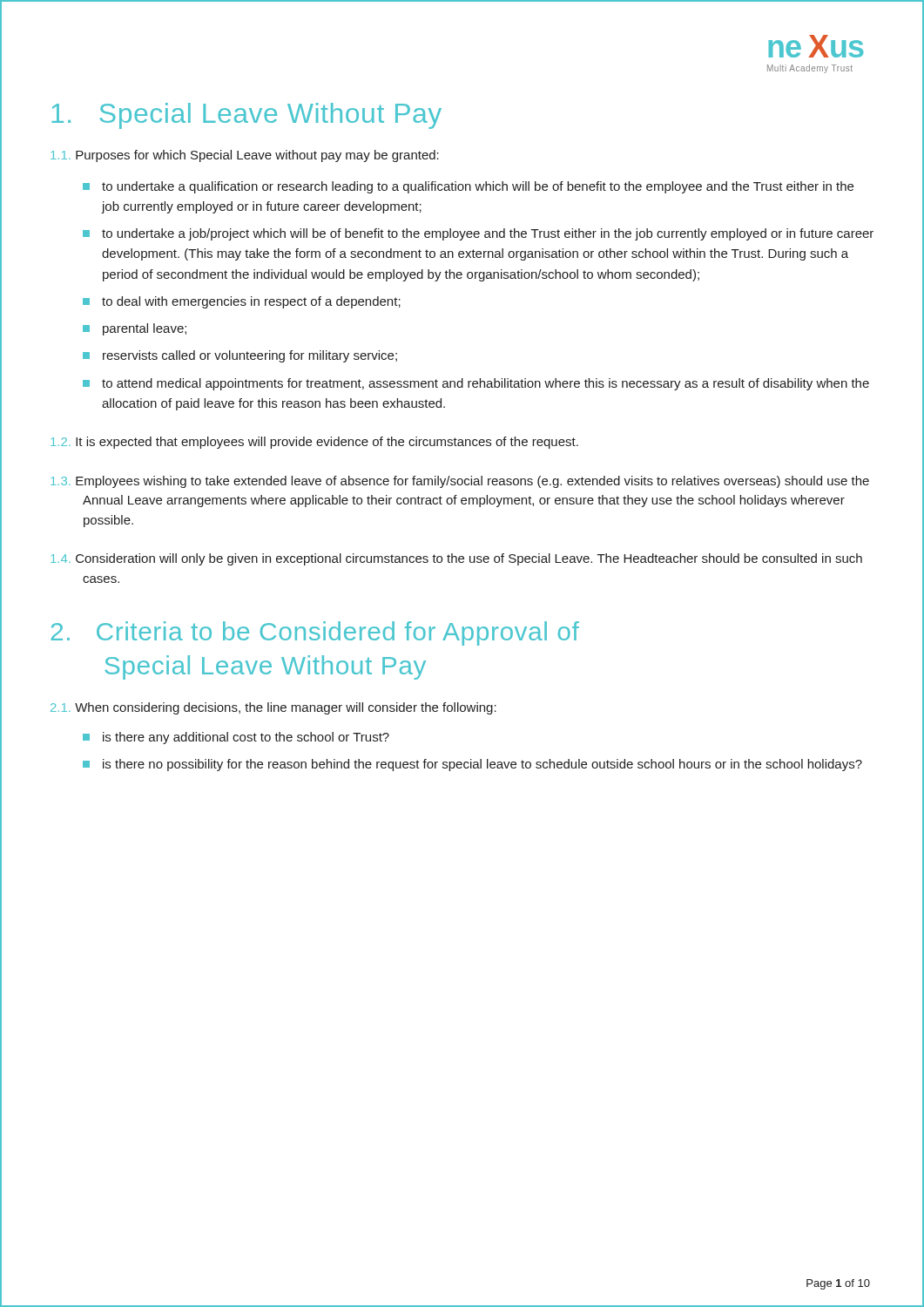Find the list item that says "to attend medical appointments for treatment, assessment and"
Image resolution: width=924 pixels, height=1307 pixels.
point(486,393)
